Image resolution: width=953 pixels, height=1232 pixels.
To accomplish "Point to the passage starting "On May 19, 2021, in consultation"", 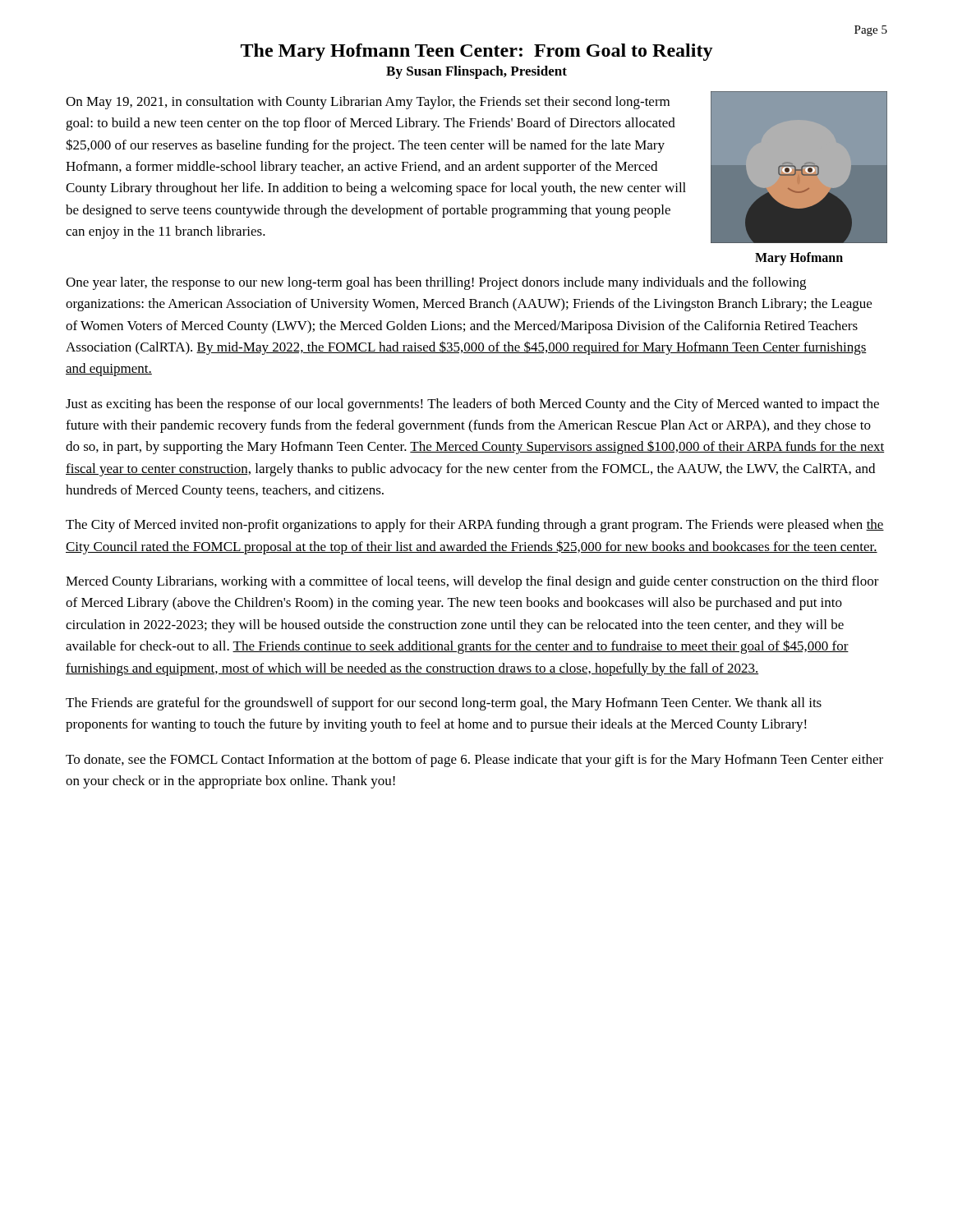I will tap(376, 166).
